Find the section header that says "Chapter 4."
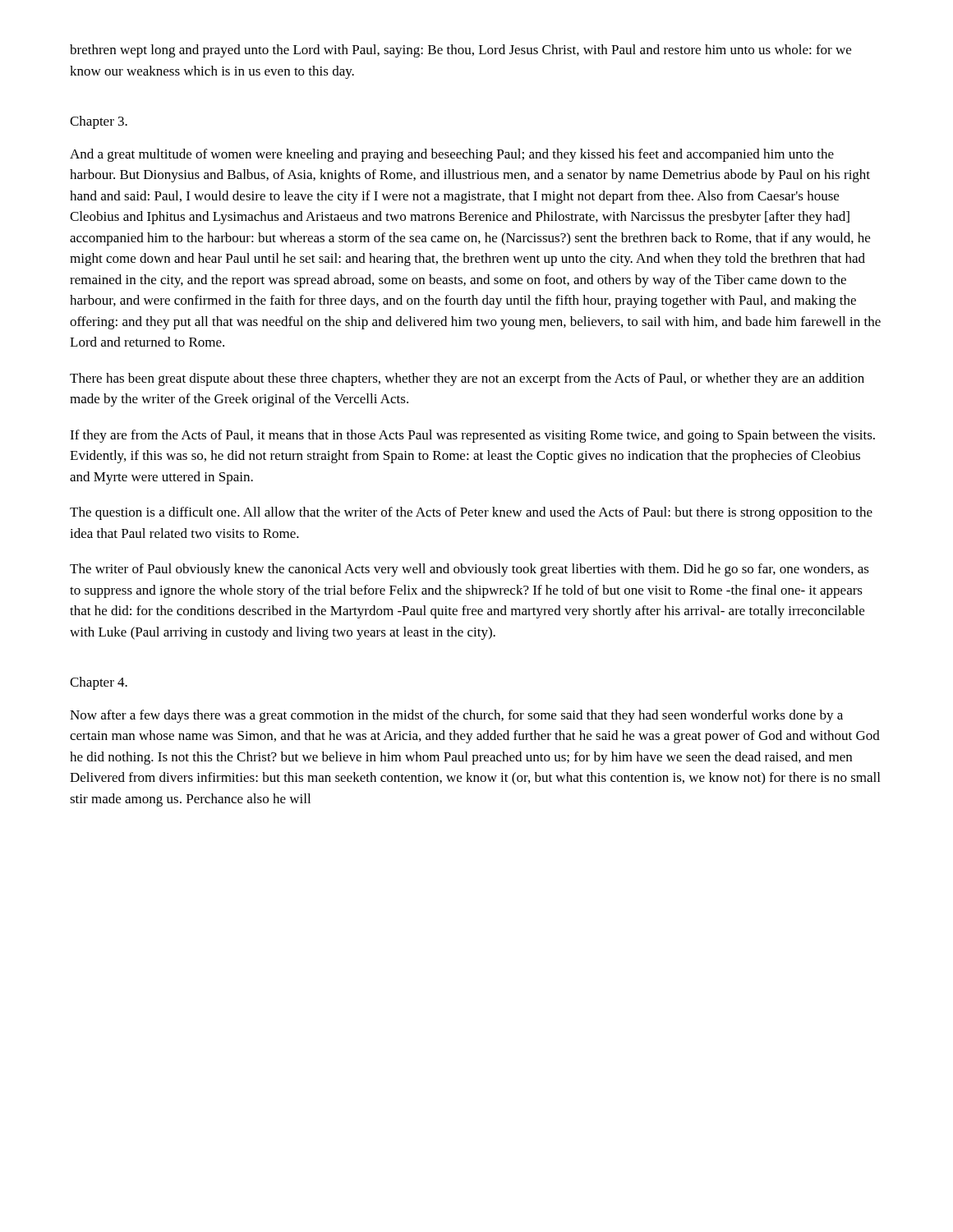953x1232 pixels. 99,682
